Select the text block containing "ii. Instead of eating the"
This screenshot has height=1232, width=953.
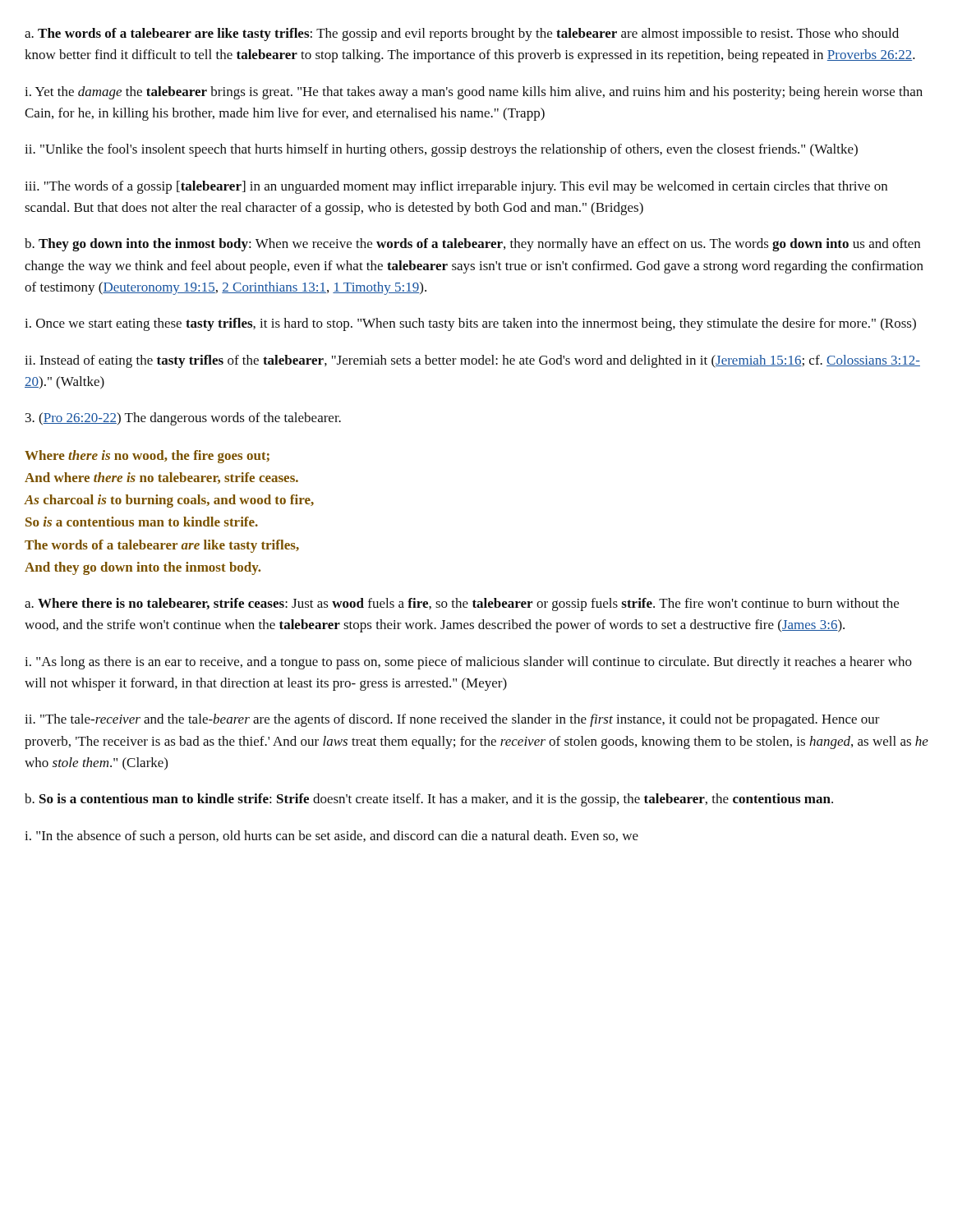click(x=472, y=371)
